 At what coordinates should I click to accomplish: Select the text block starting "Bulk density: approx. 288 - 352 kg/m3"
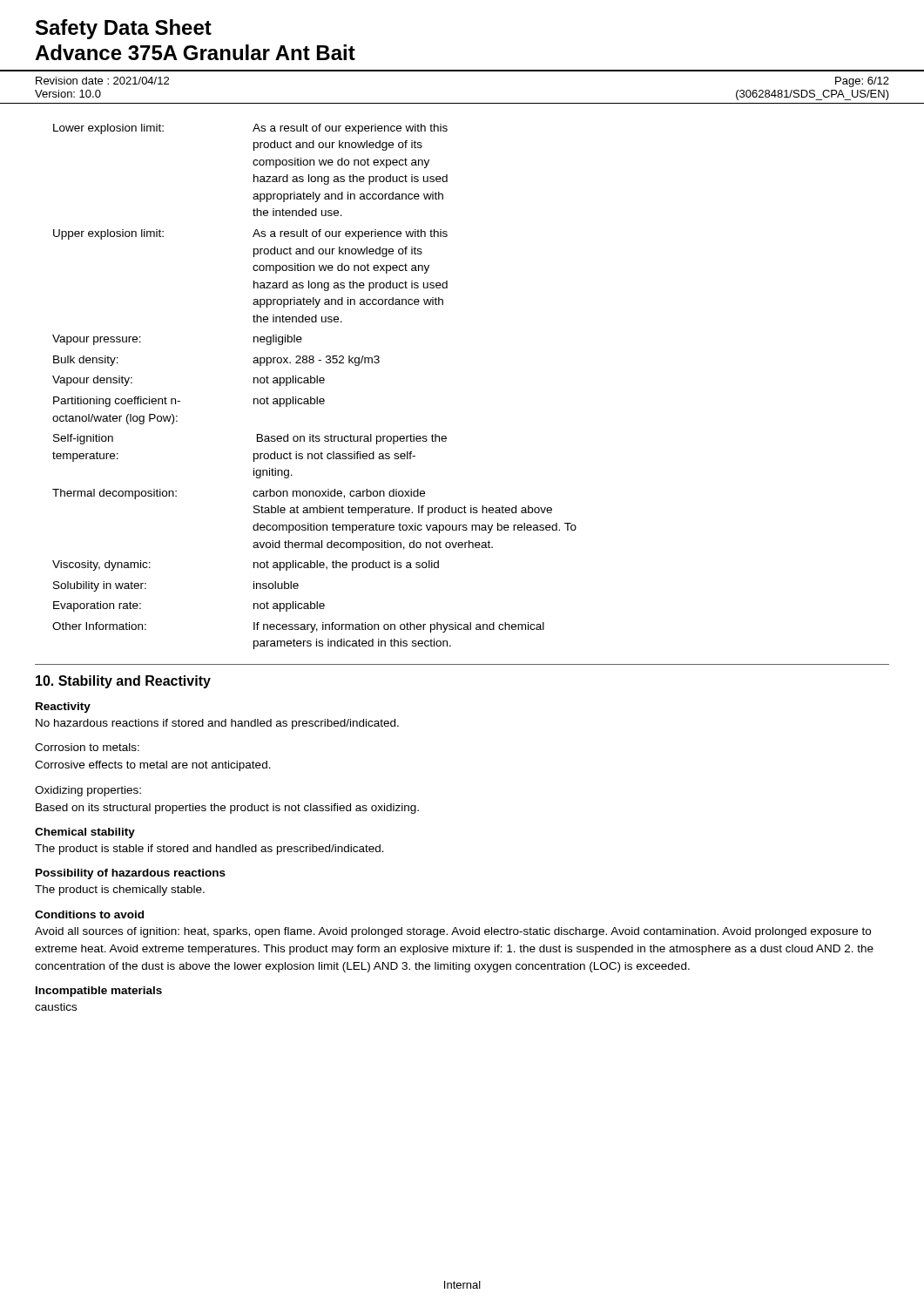tap(88, 360)
